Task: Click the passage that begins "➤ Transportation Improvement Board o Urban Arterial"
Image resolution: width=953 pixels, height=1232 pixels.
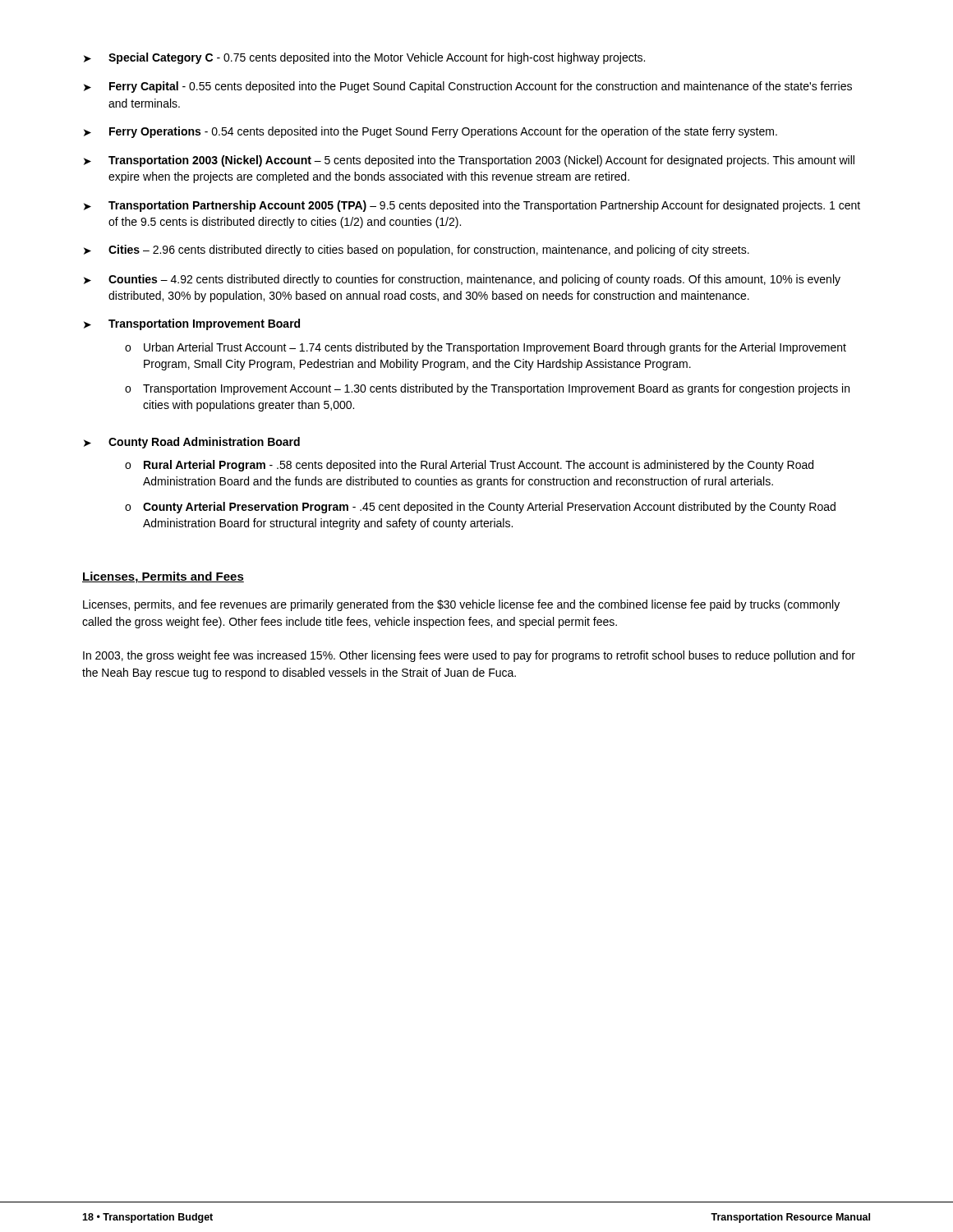Action: pos(476,369)
